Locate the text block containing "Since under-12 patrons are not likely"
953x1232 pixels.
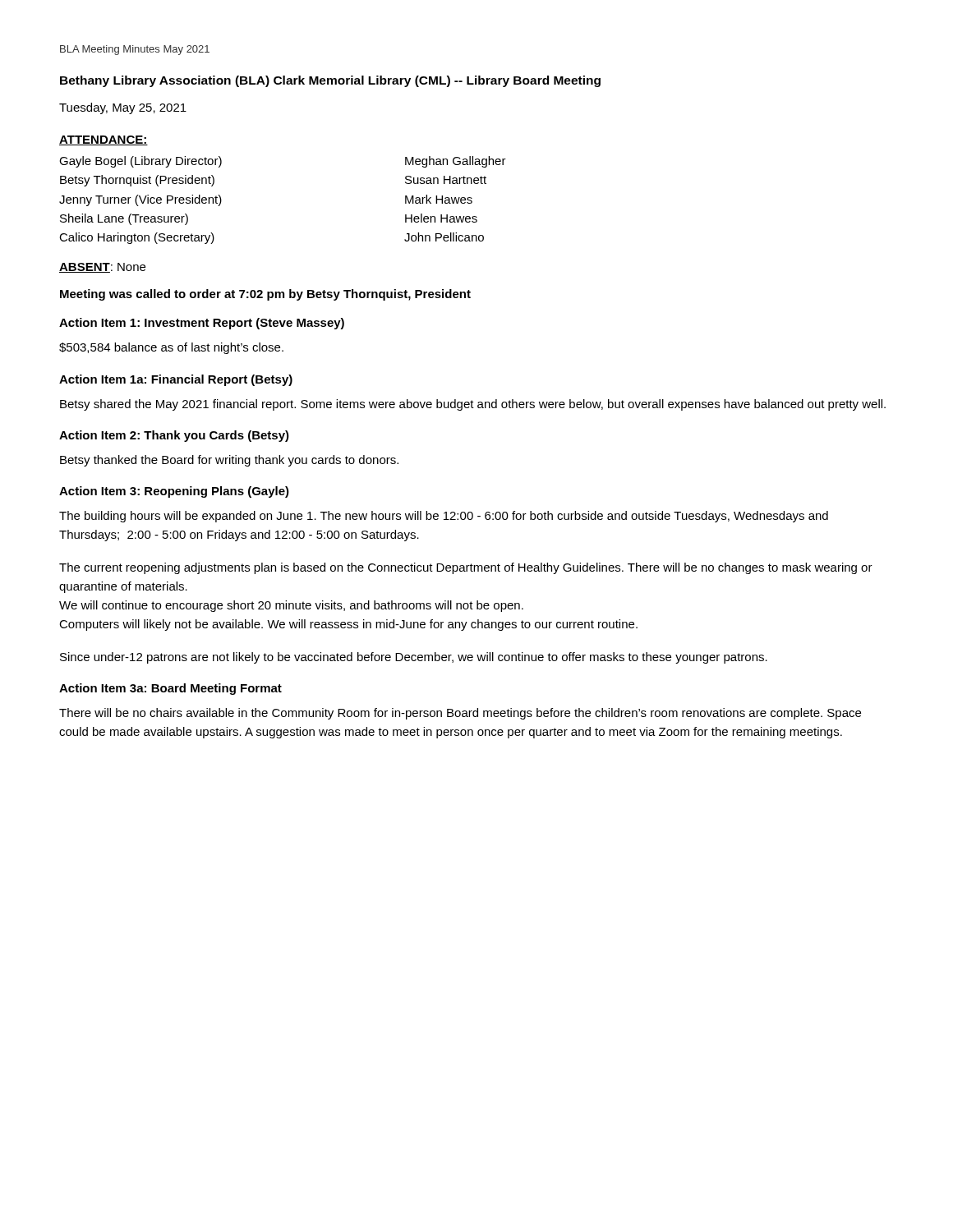pos(414,656)
